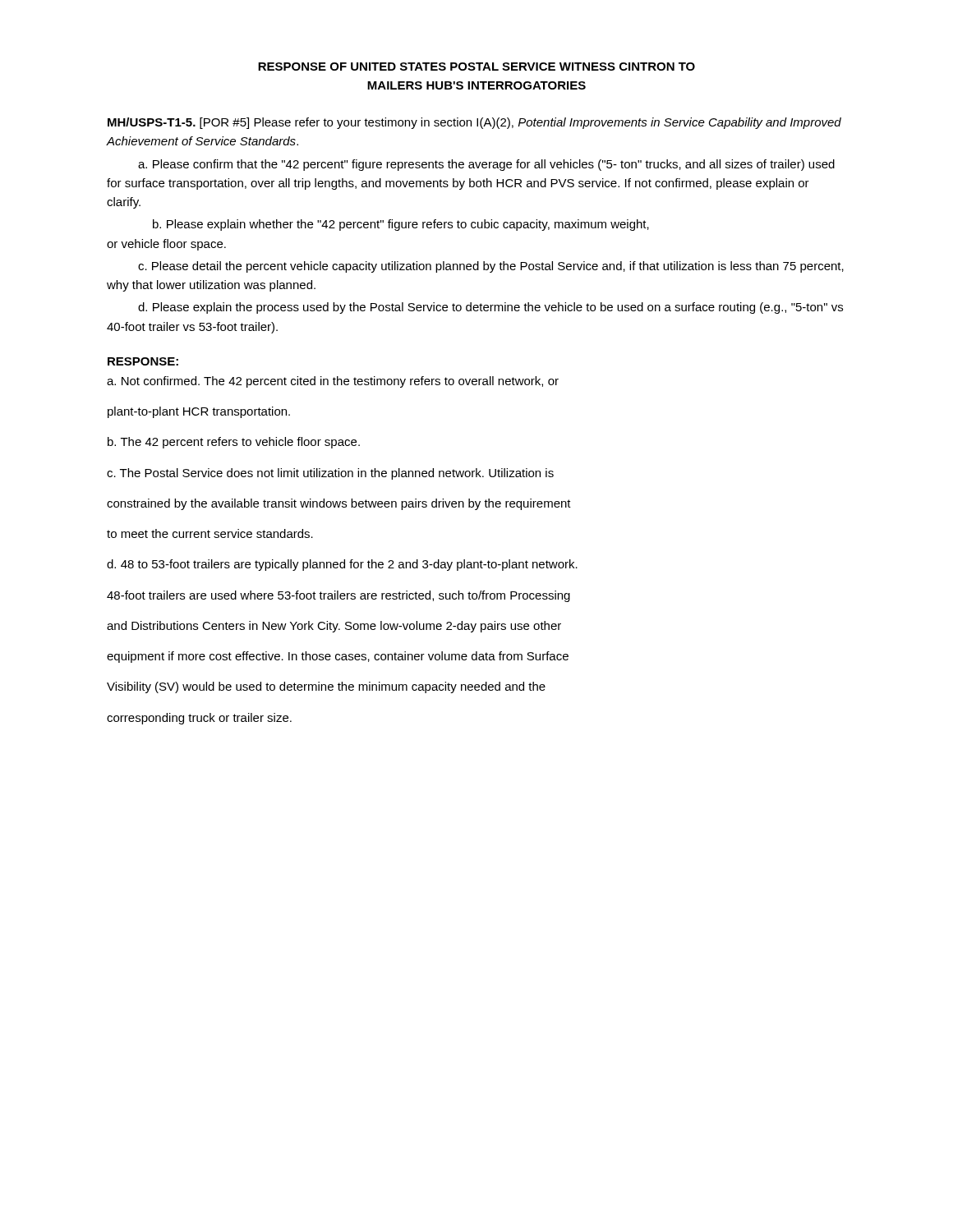The height and width of the screenshot is (1232, 953).
Task: Click on the text block that says "constrained by the available"
Action: (476, 503)
